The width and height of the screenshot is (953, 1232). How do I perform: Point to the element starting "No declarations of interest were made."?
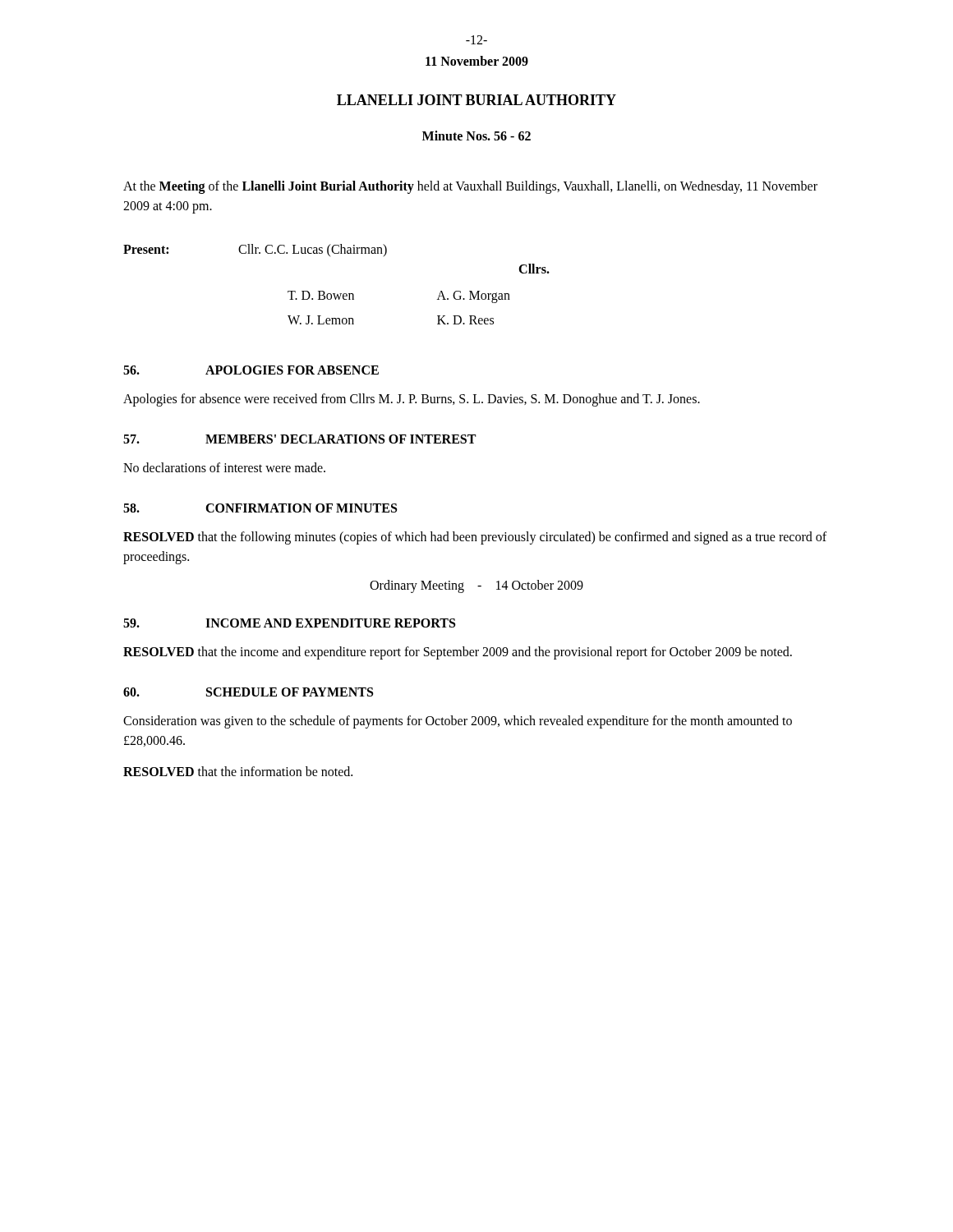(225, 468)
